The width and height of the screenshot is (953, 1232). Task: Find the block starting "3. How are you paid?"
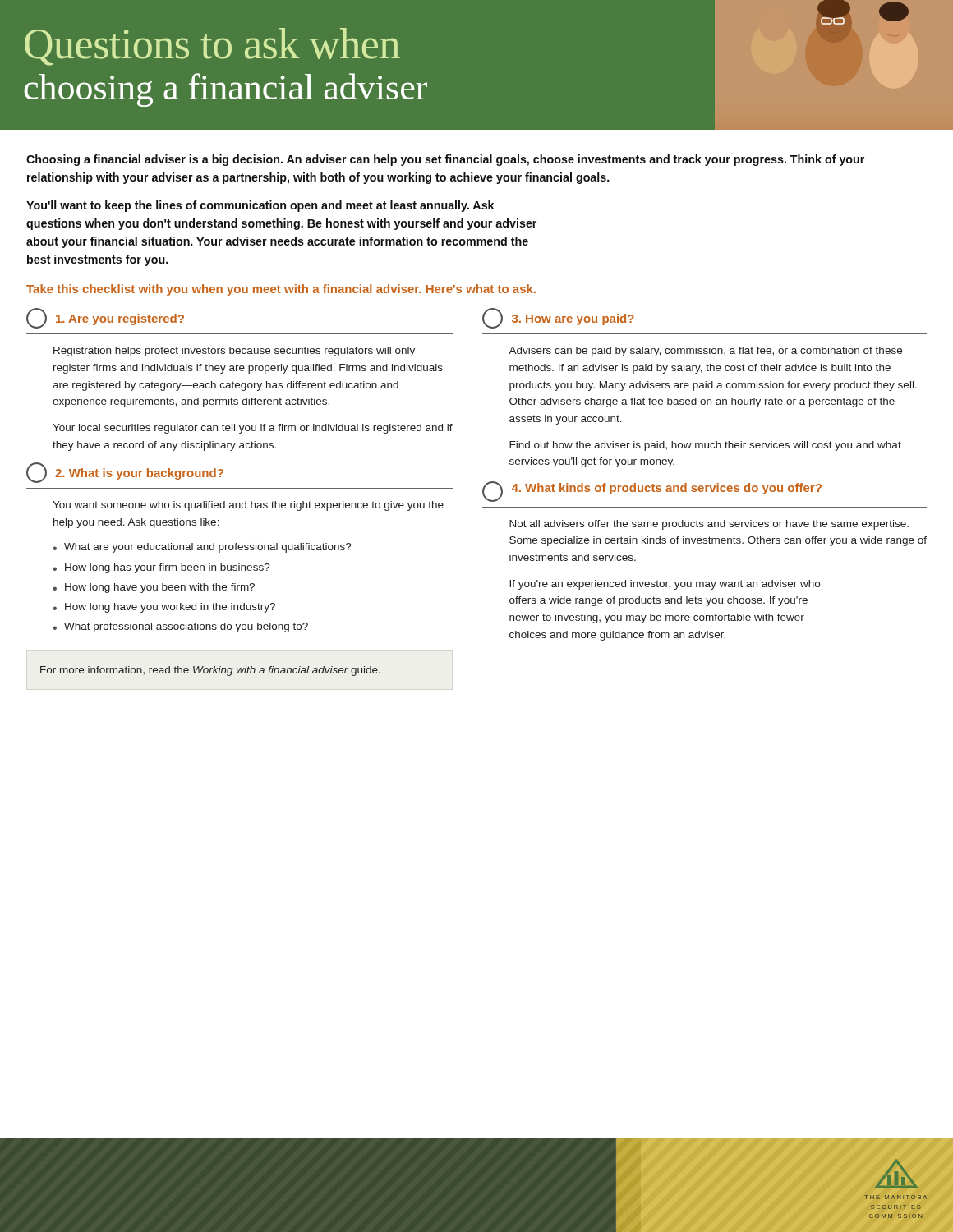coord(559,319)
